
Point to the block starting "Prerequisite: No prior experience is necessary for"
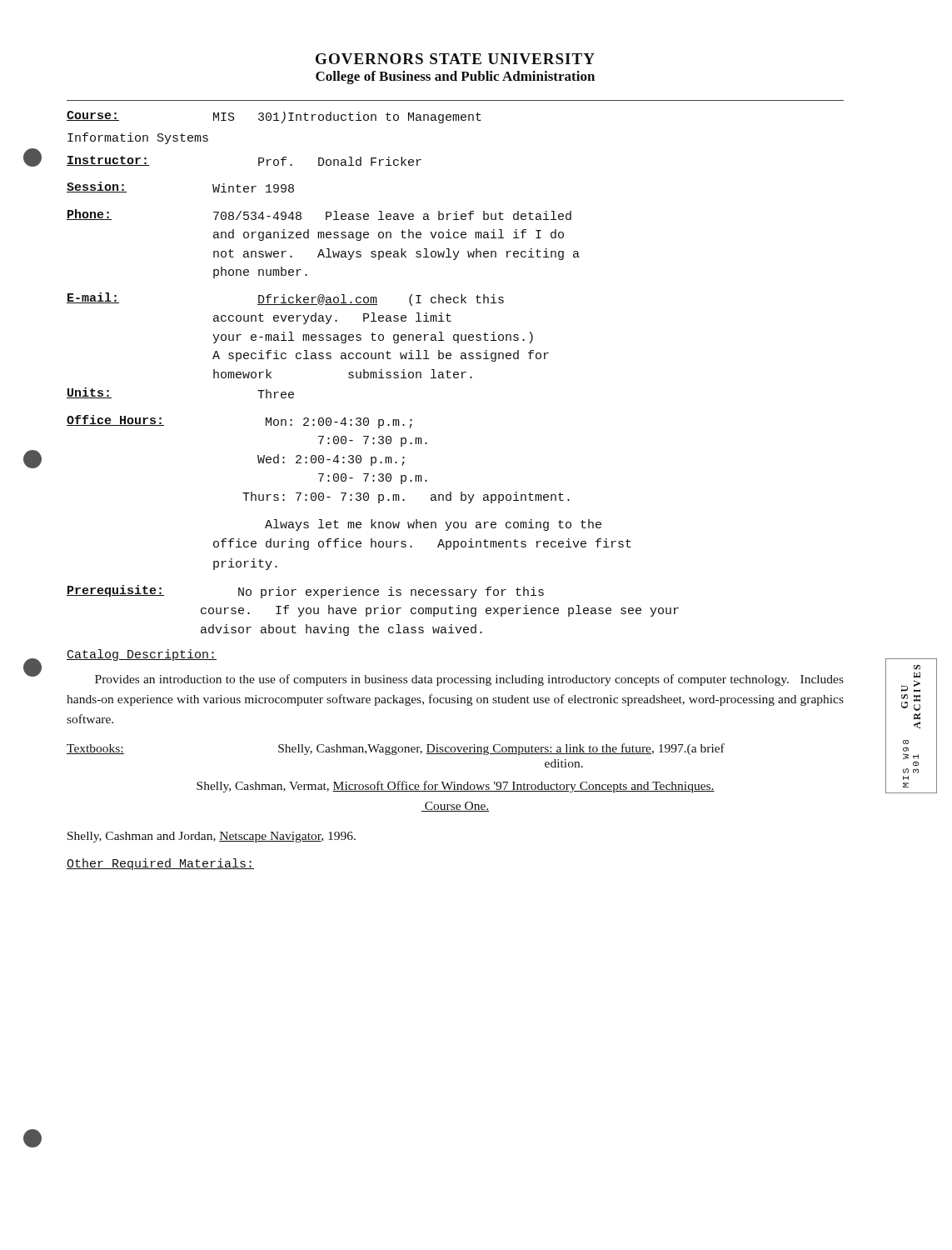click(x=373, y=612)
